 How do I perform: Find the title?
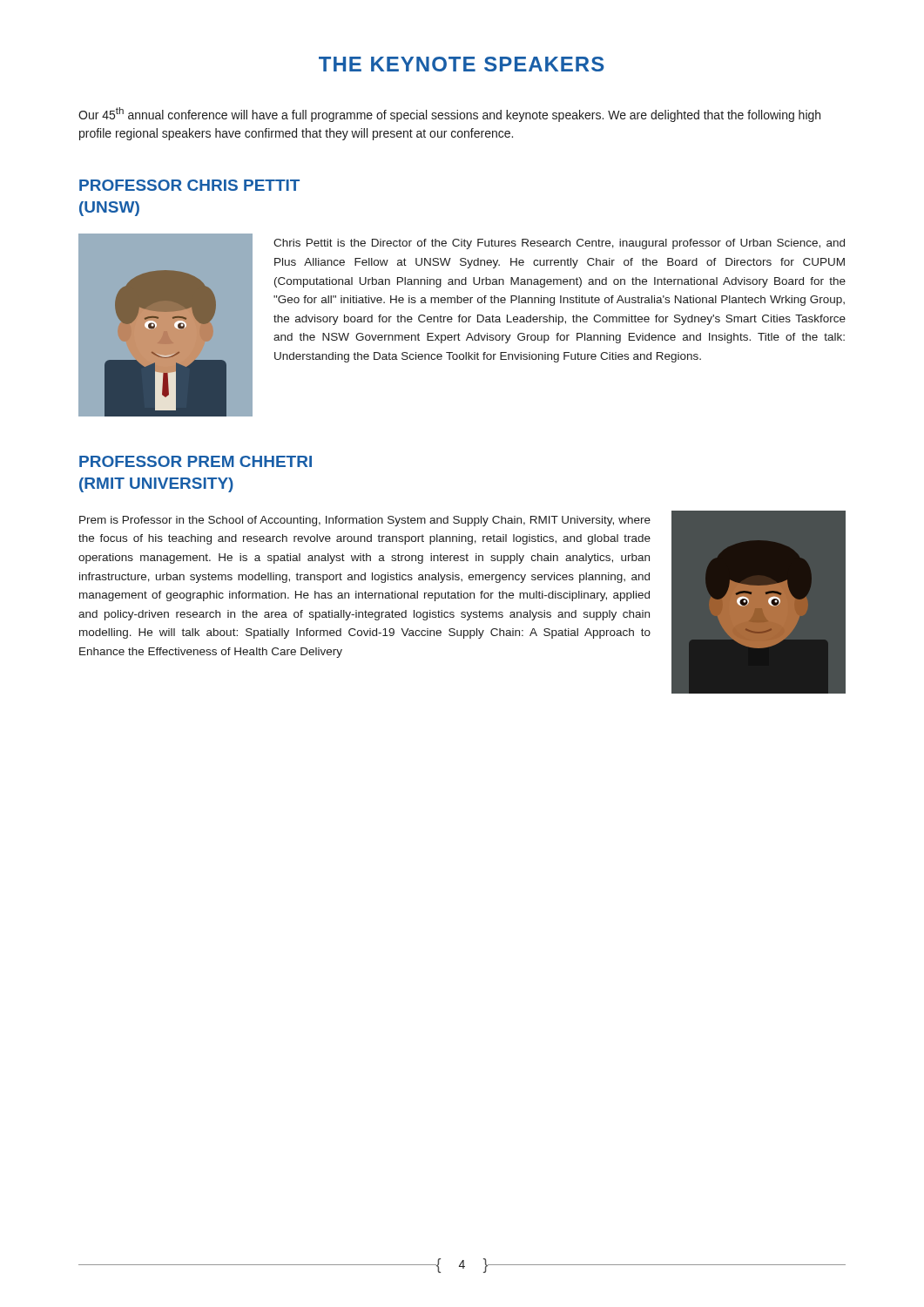coord(462,64)
